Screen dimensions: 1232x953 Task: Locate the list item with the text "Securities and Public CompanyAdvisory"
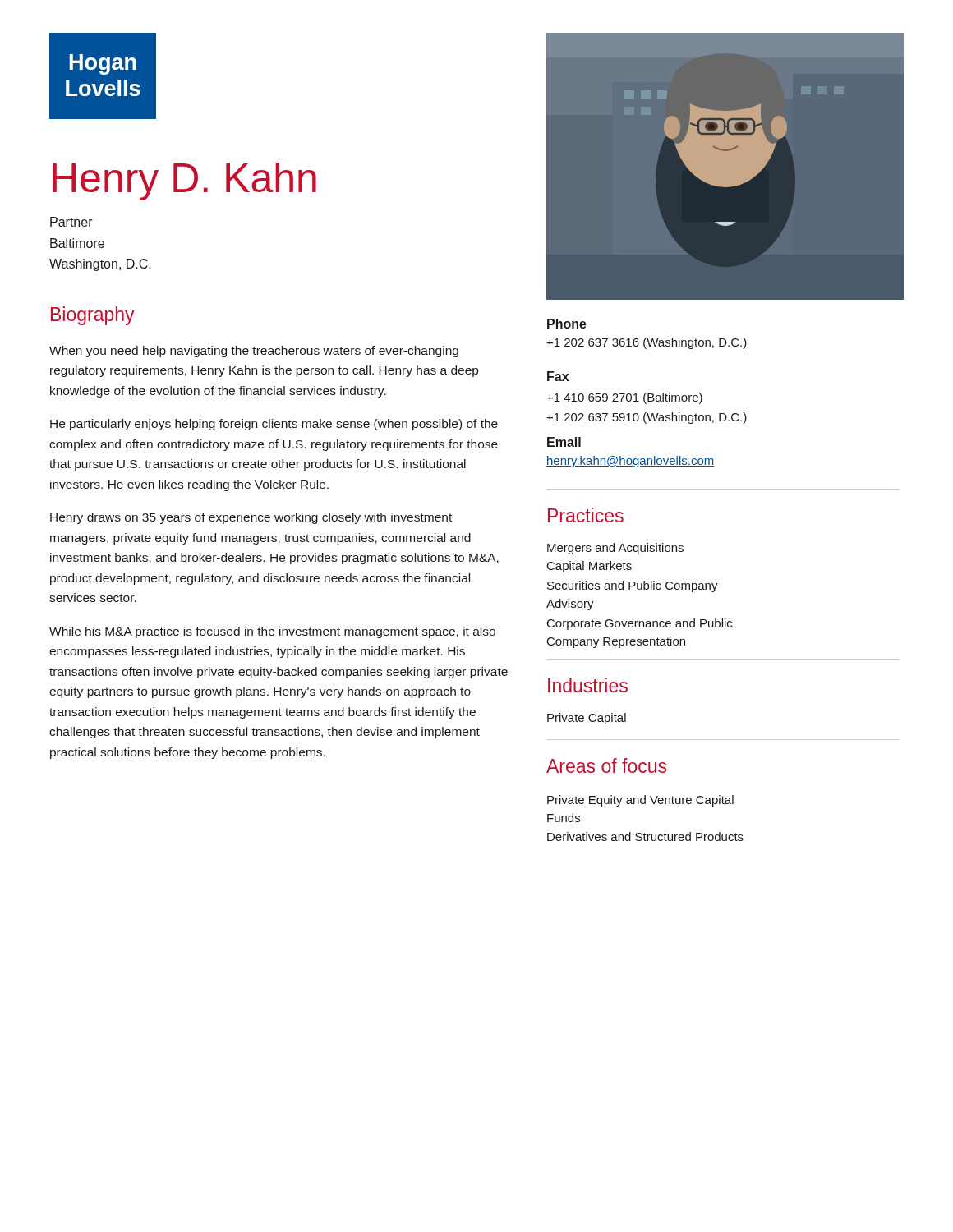(x=723, y=594)
